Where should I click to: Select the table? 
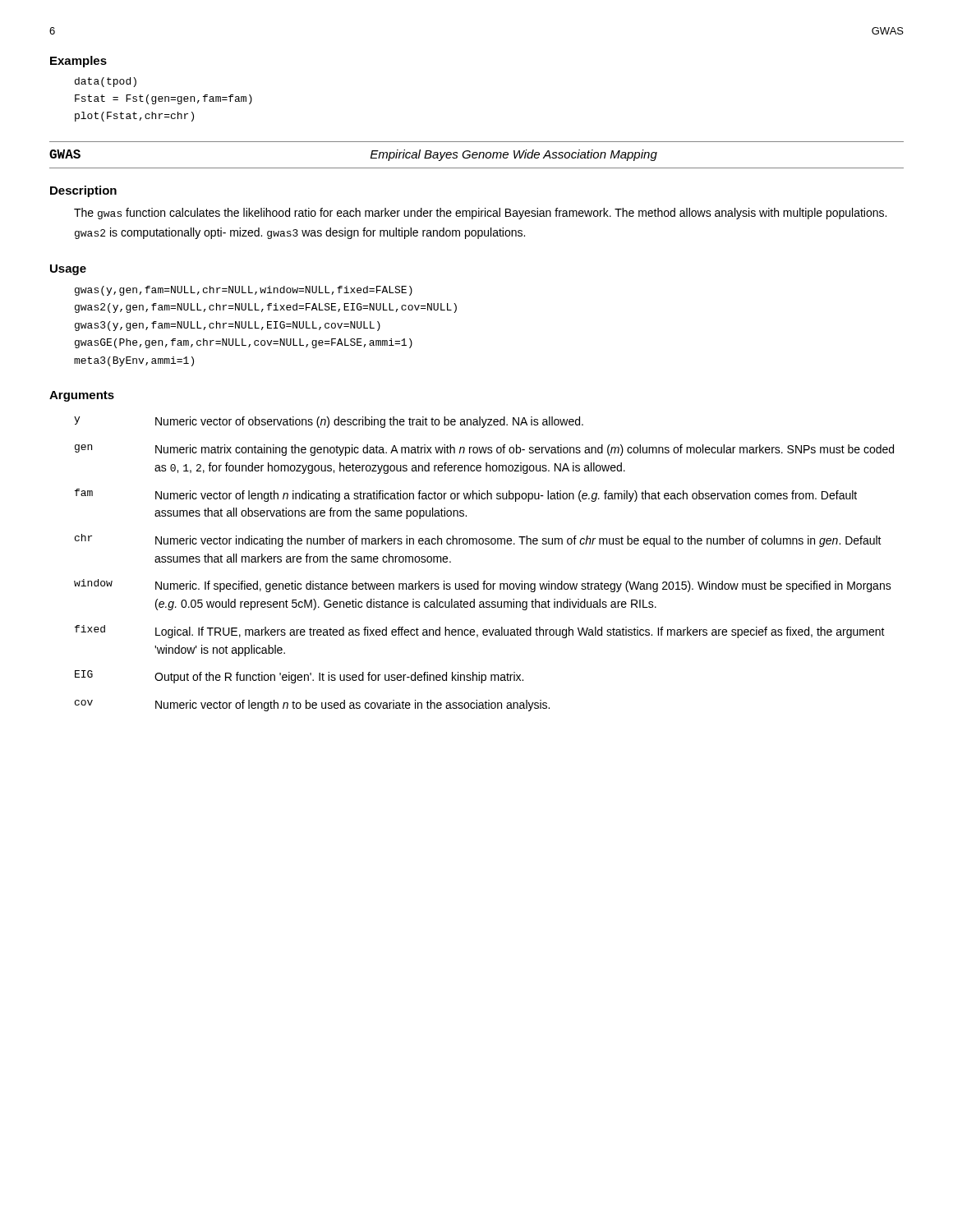pyautogui.click(x=489, y=565)
